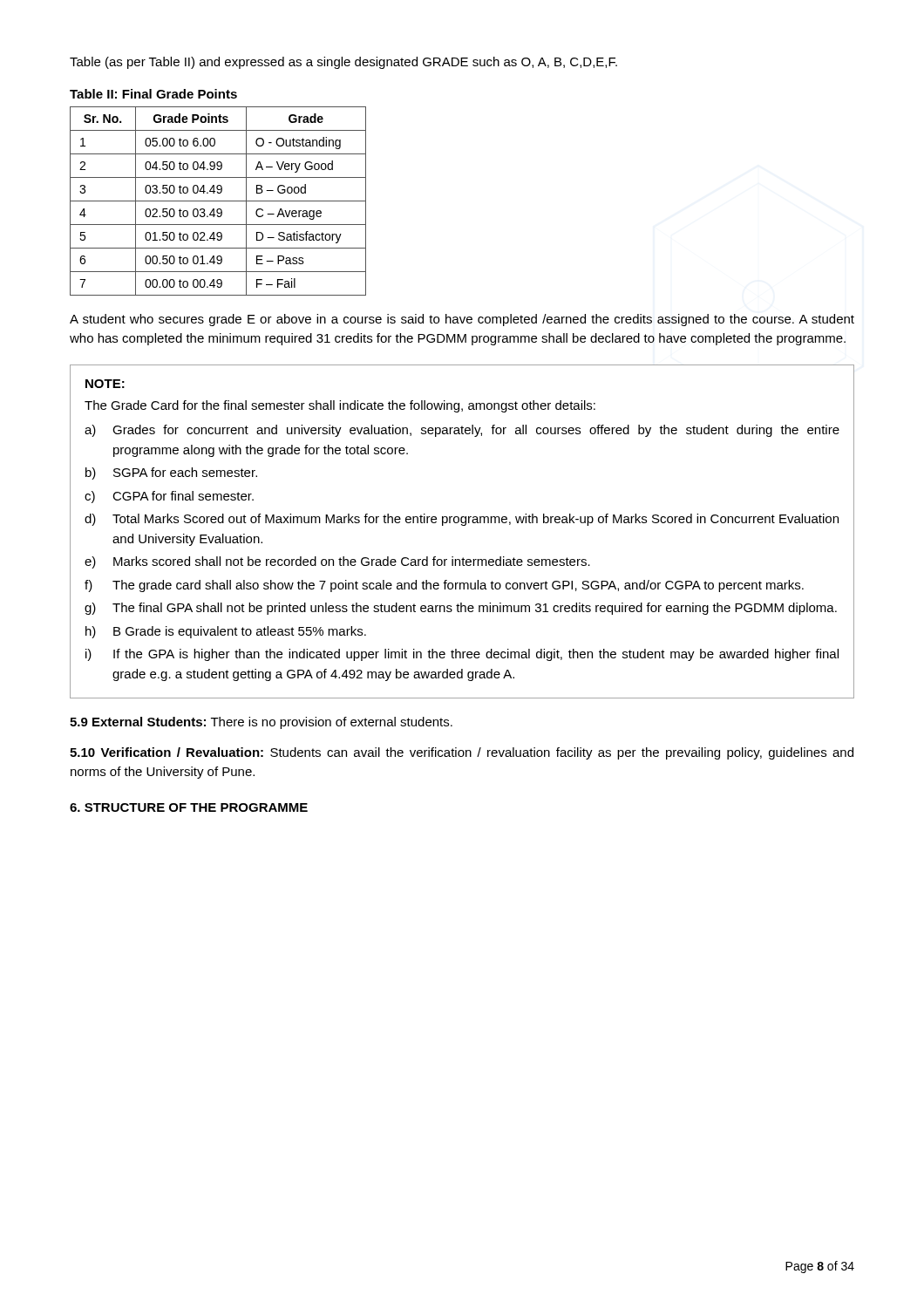Select the text starting "b) SGPA for each semester."
The height and width of the screenshot is (1308, 924).
171,473
